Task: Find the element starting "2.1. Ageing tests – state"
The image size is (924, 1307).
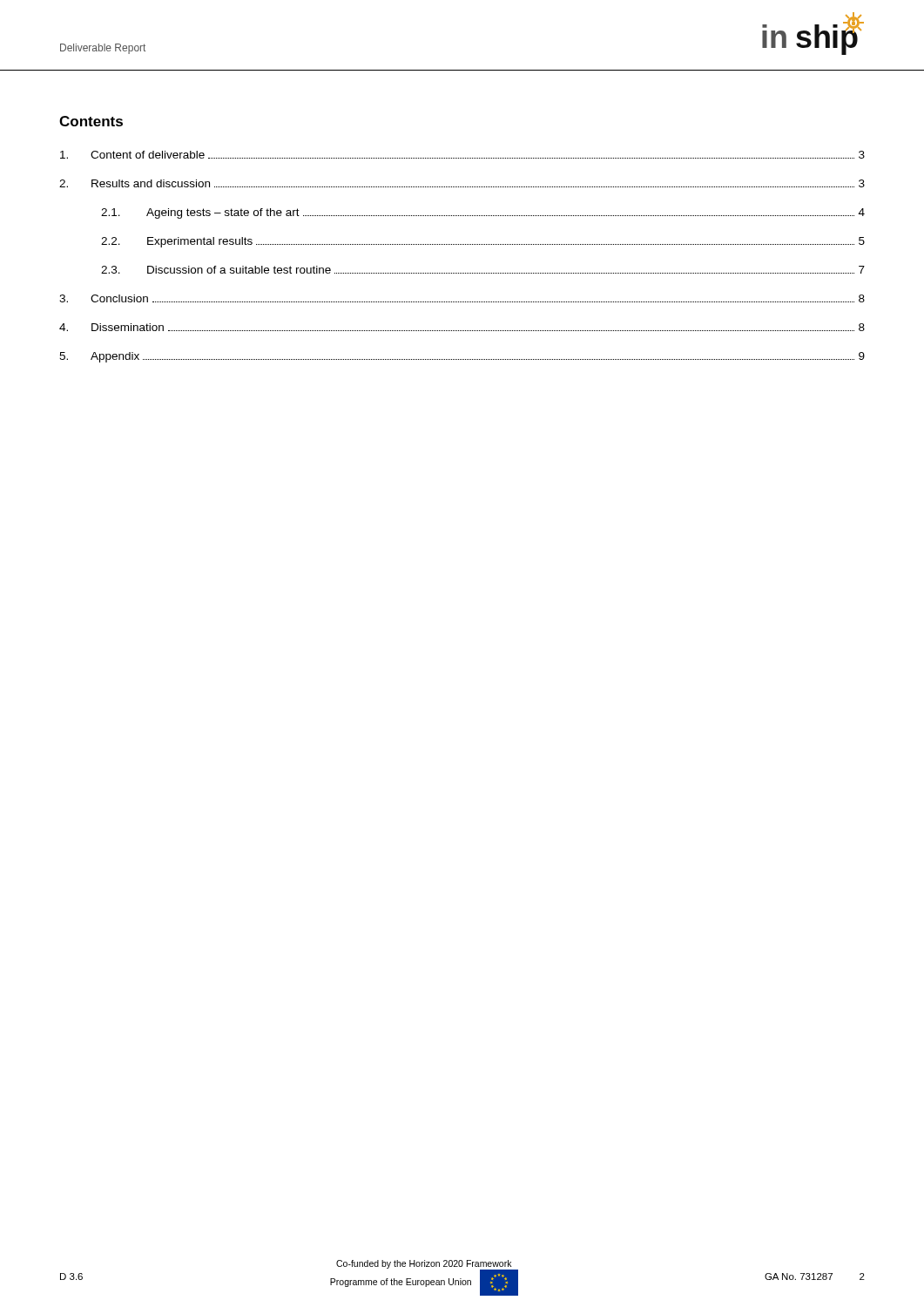Action: click(483, 212)
